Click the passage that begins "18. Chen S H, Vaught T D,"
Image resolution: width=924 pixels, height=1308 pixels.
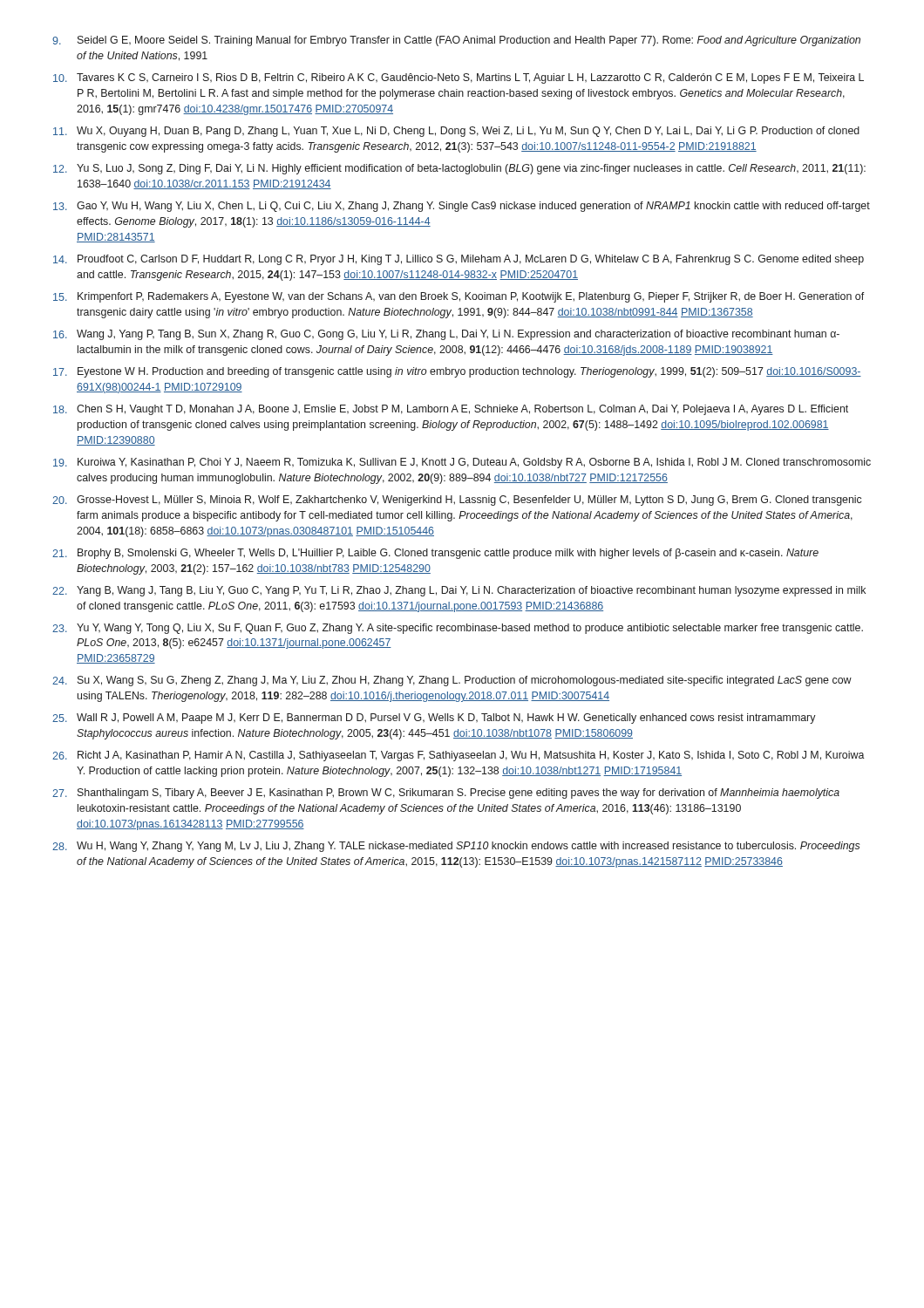[x=462, y=425]
